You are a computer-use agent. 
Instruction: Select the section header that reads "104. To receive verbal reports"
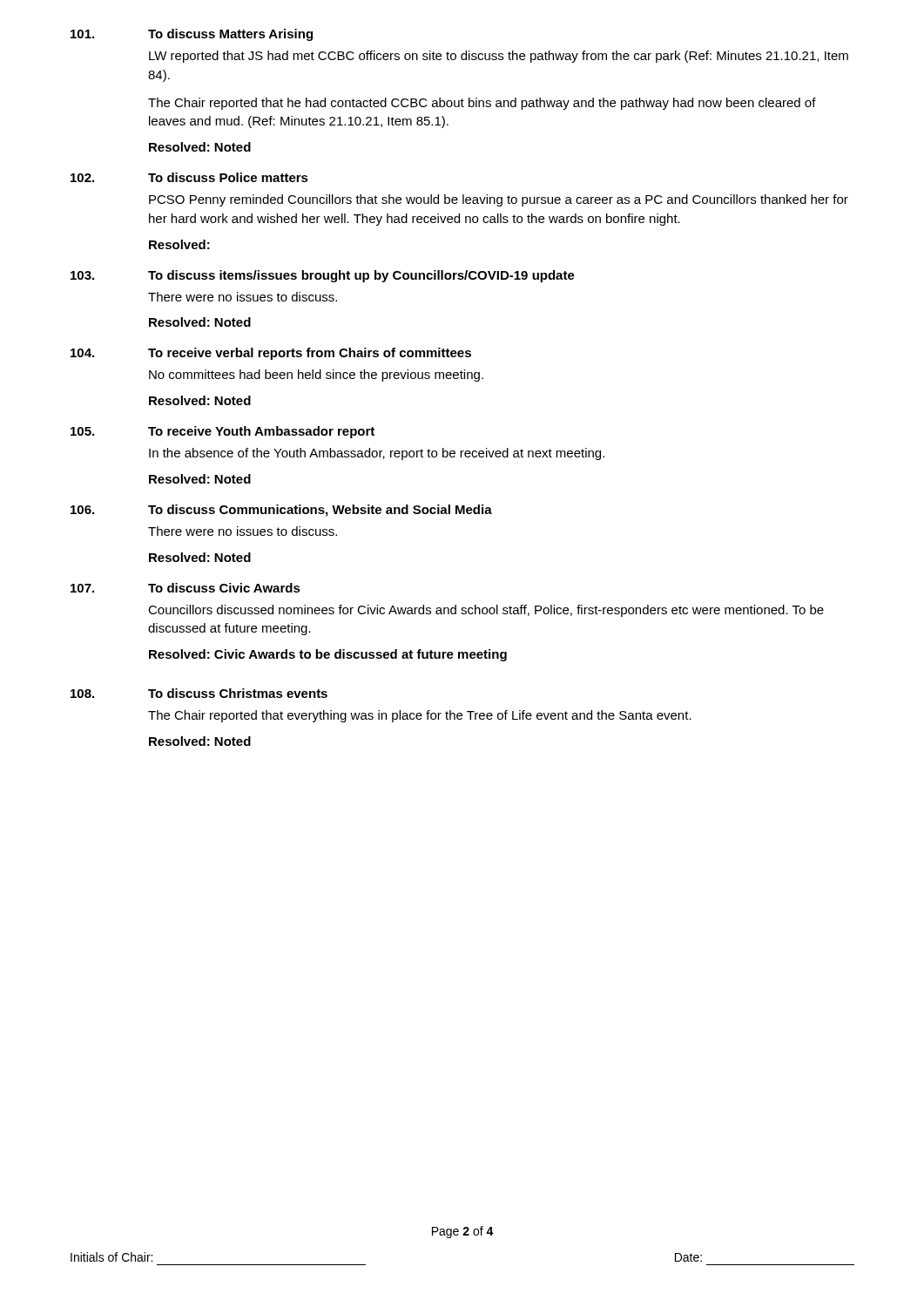(271, 353)
